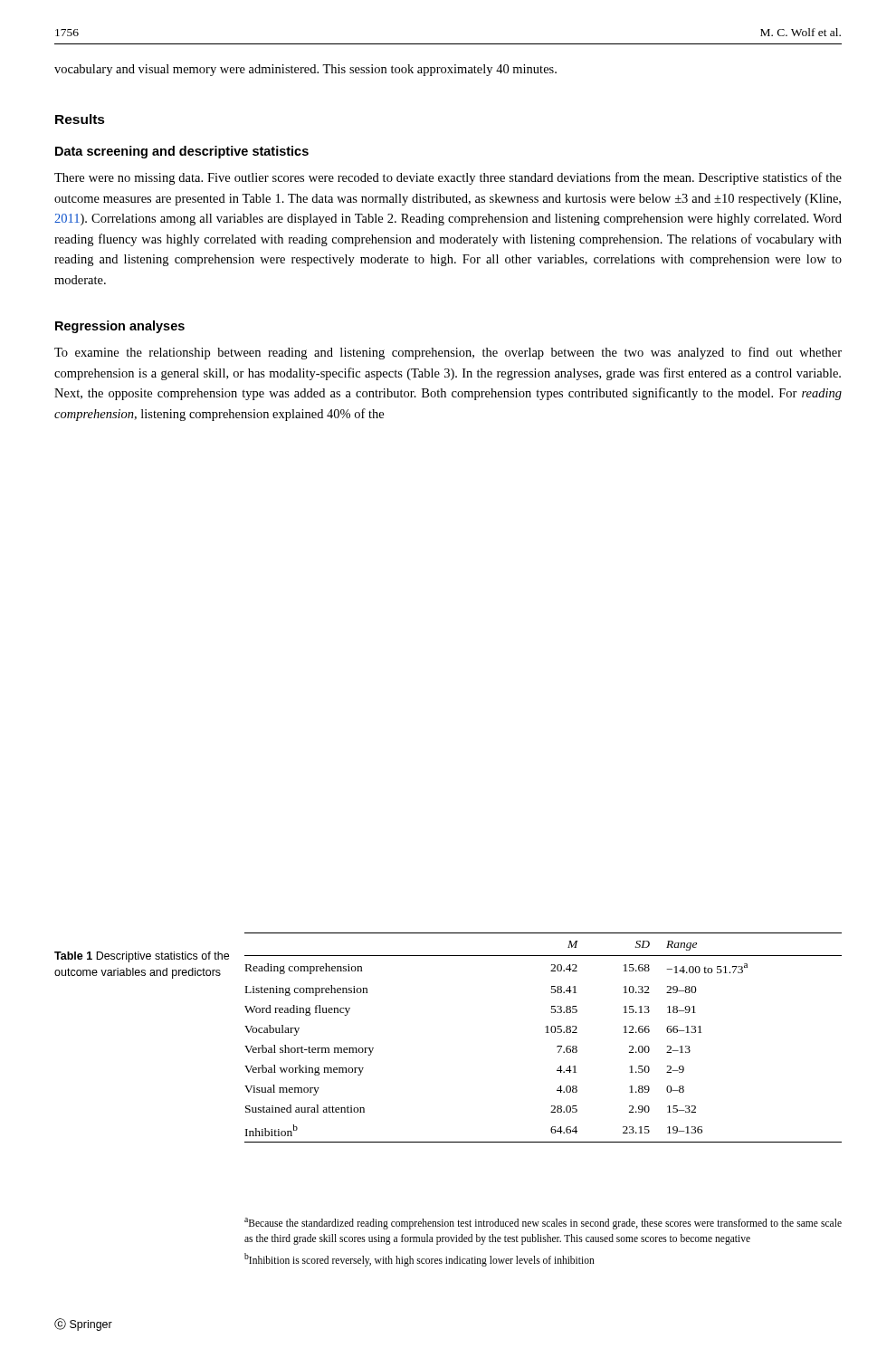The image size is (896, 1358).
Task: Select the table that reads "Verbal working memory"
Action: pos(543,1038)
